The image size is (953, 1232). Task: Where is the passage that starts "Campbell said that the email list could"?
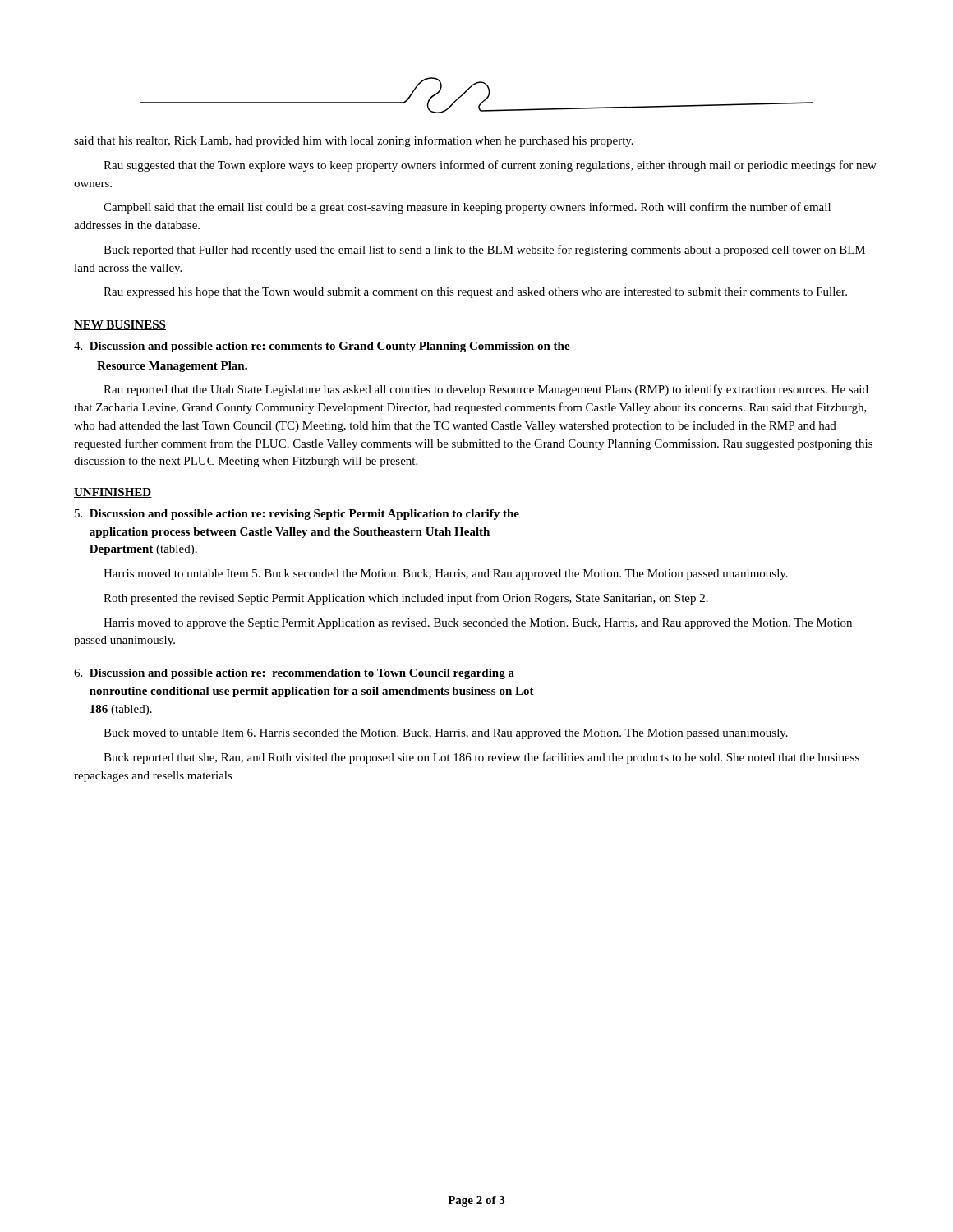(476, 217)
